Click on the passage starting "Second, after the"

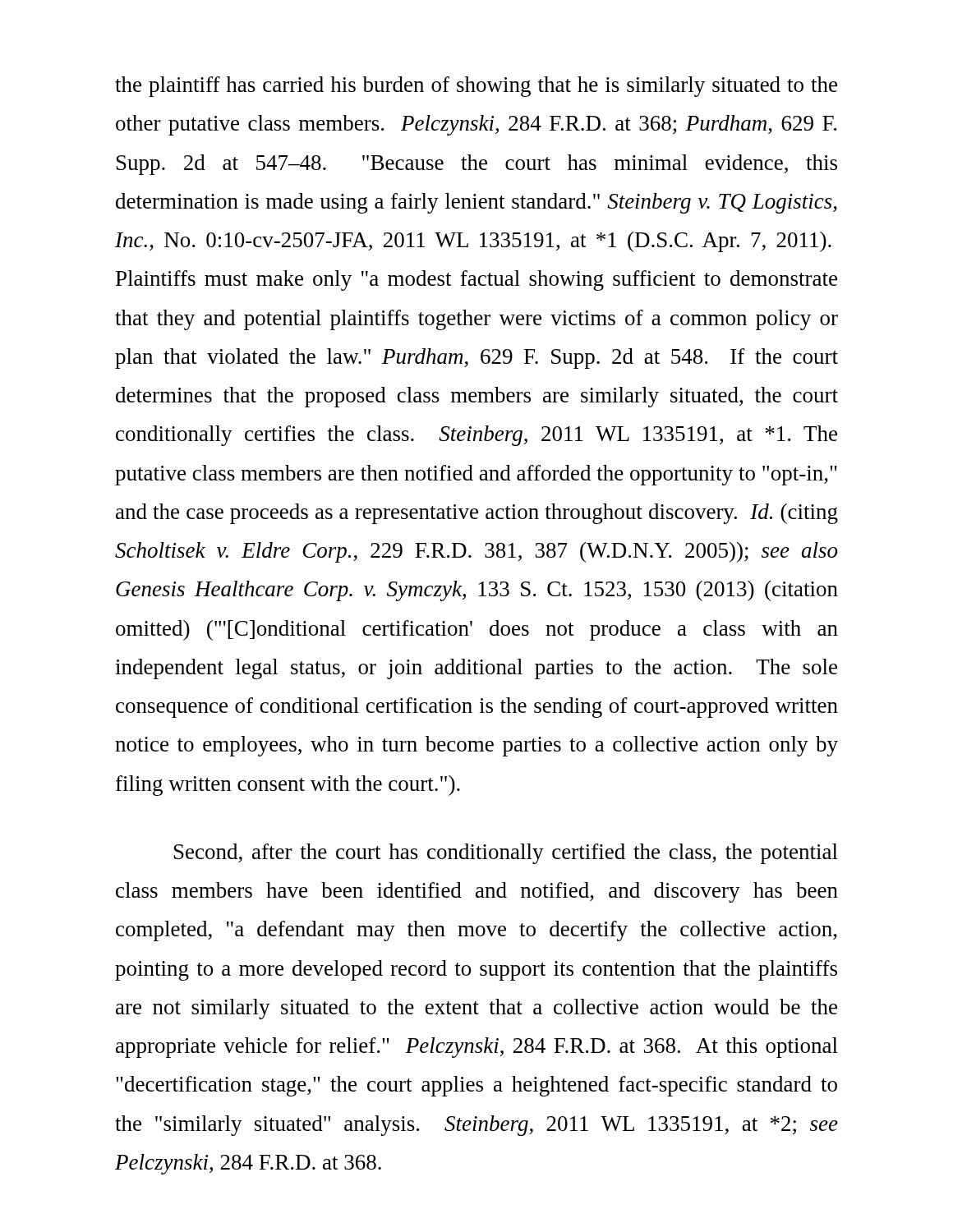[476, 1007]
